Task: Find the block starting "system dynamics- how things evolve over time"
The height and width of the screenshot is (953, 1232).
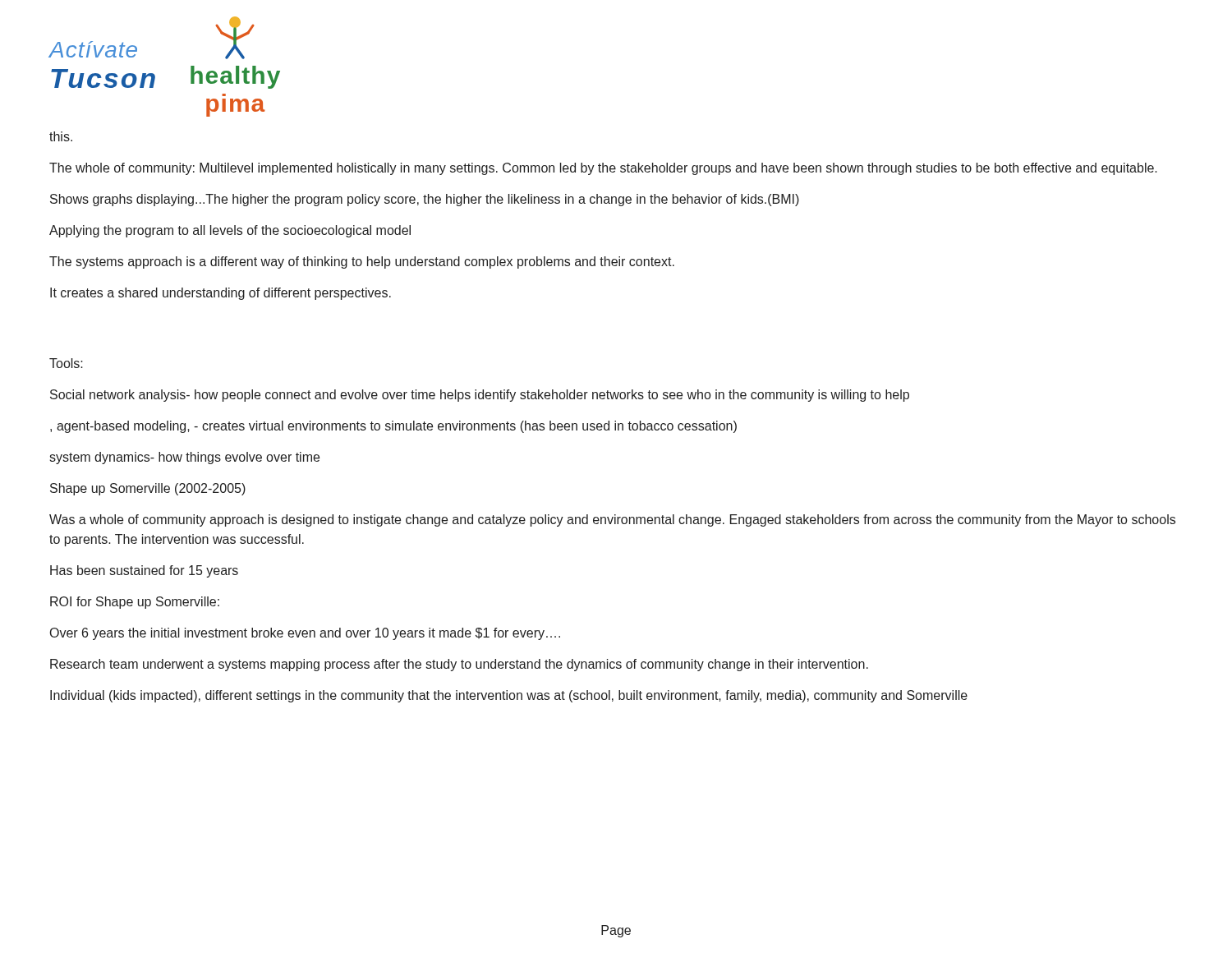Action: click(x=185, y=457)
